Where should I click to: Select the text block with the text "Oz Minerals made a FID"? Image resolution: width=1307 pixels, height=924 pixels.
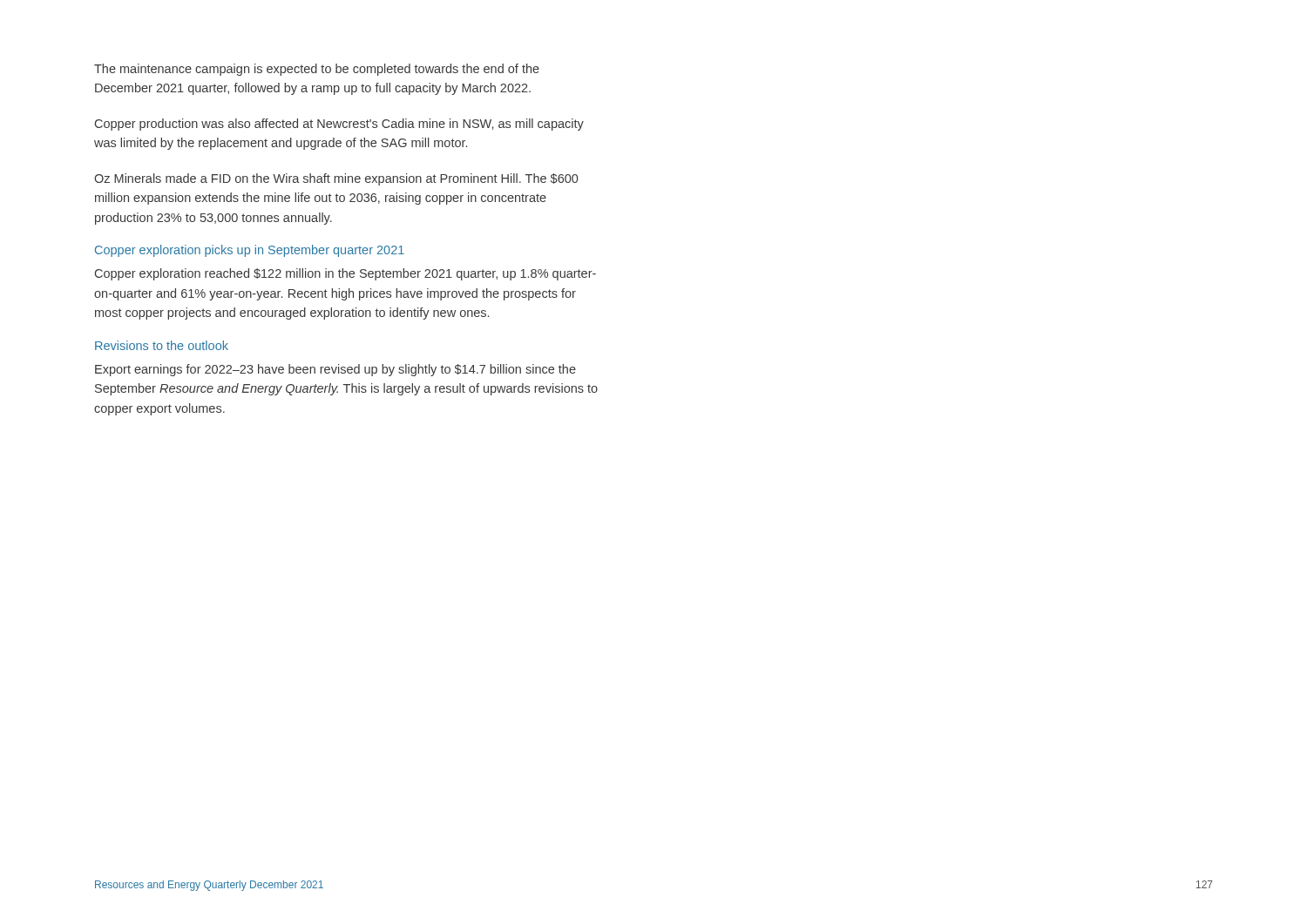click(x=336, y=198)
